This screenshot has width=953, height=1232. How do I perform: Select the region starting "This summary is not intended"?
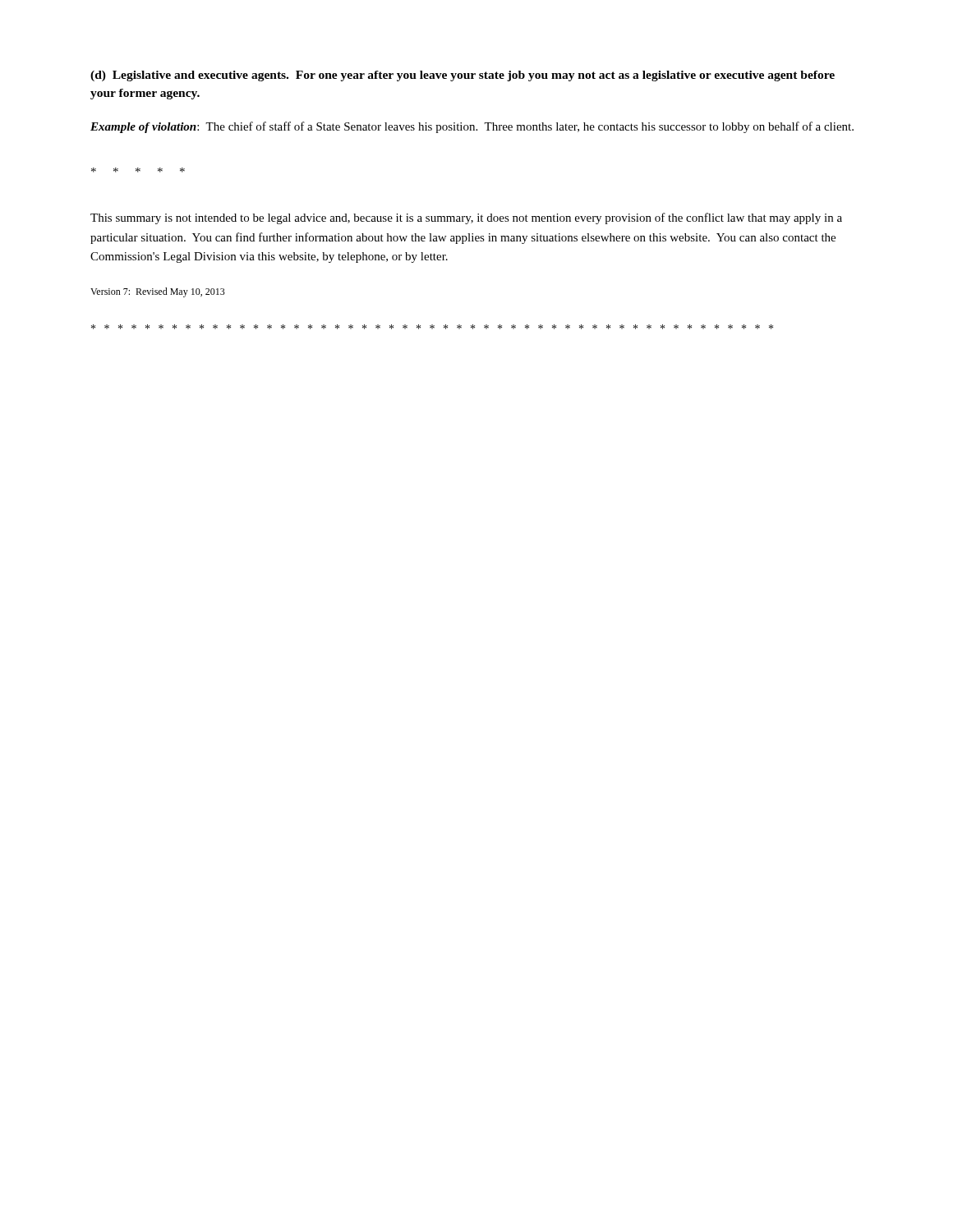click(466, 237)
